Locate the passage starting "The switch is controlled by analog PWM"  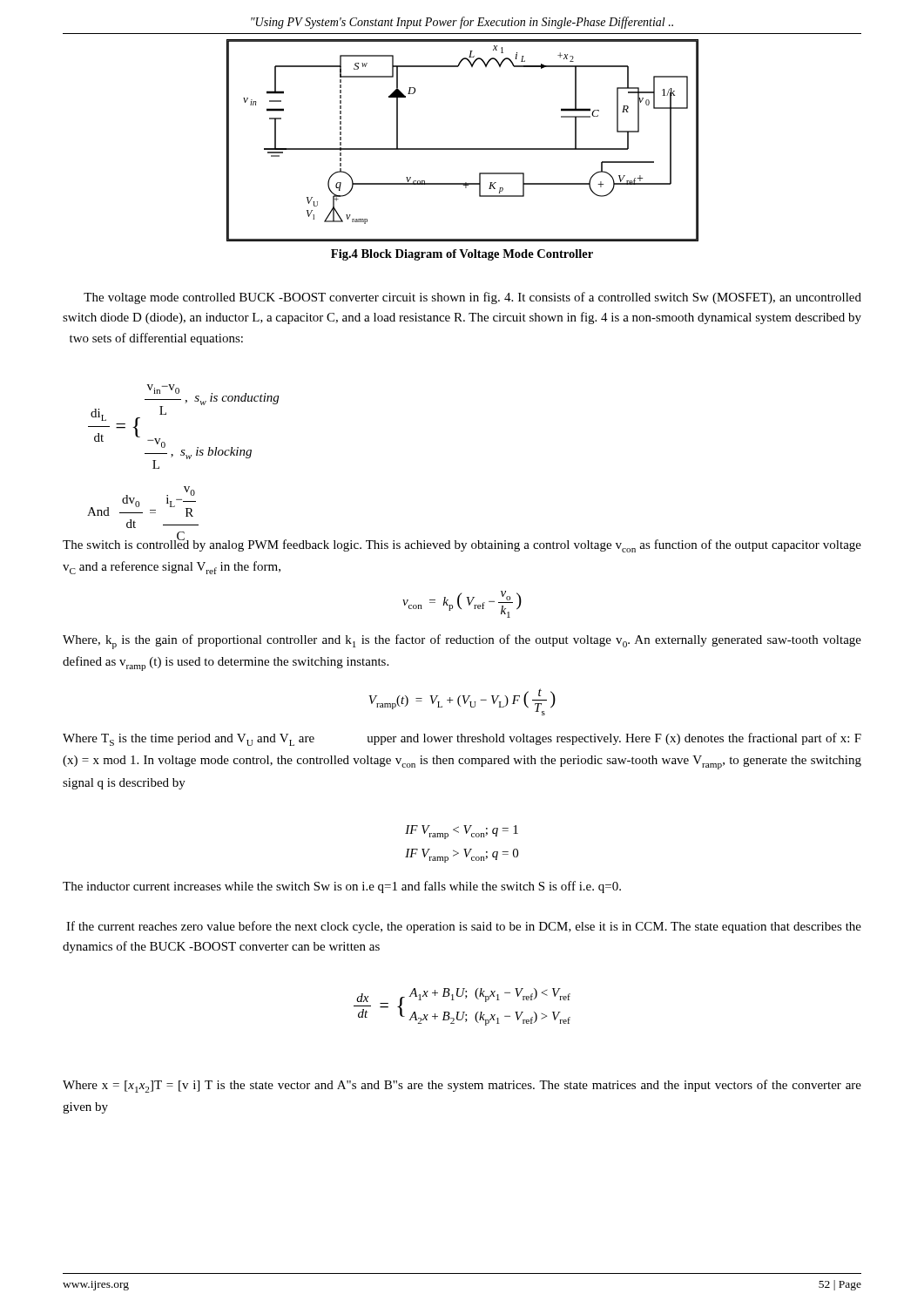coord(462,557)
